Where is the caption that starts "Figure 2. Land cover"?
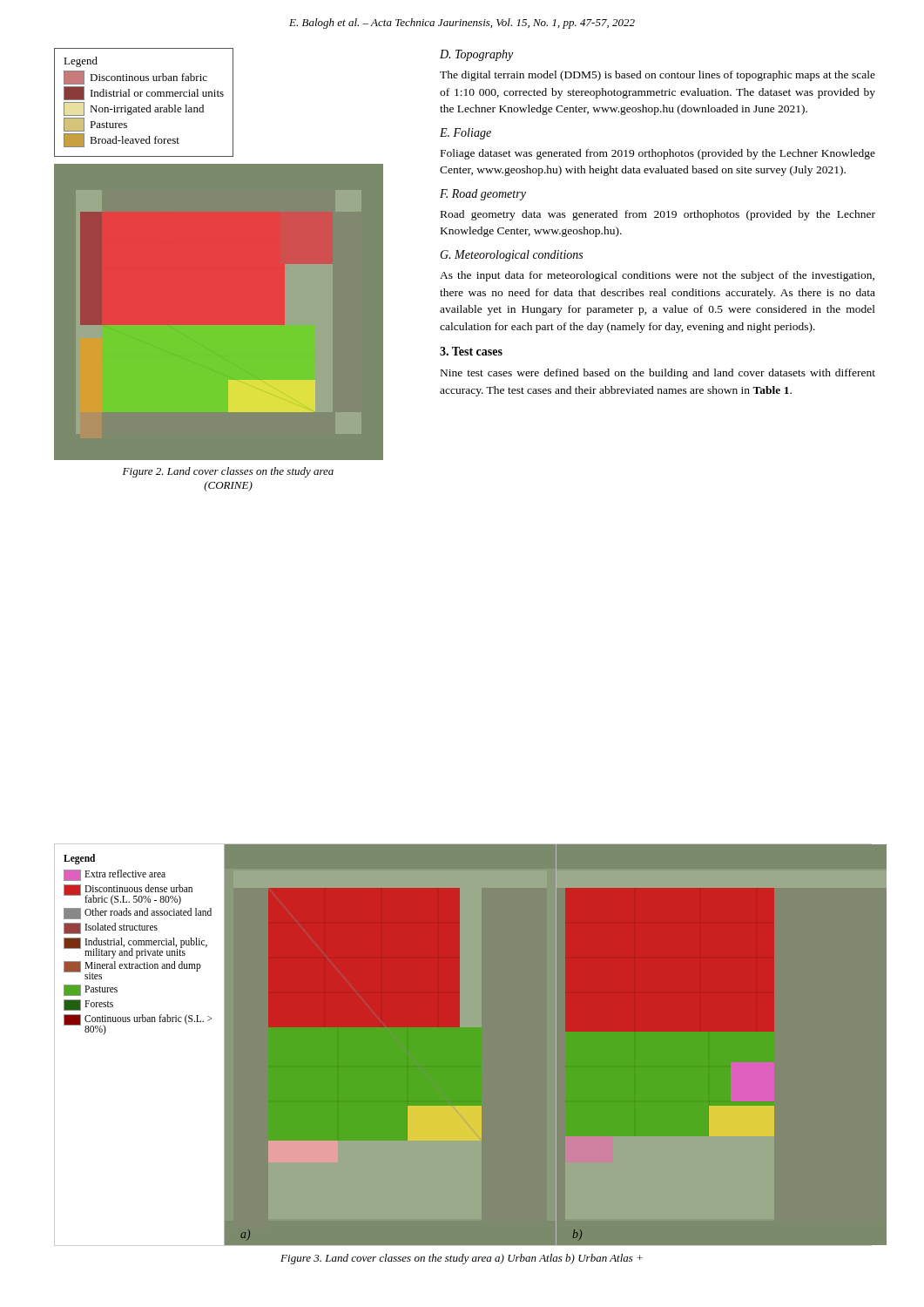 tap(228, 478)
